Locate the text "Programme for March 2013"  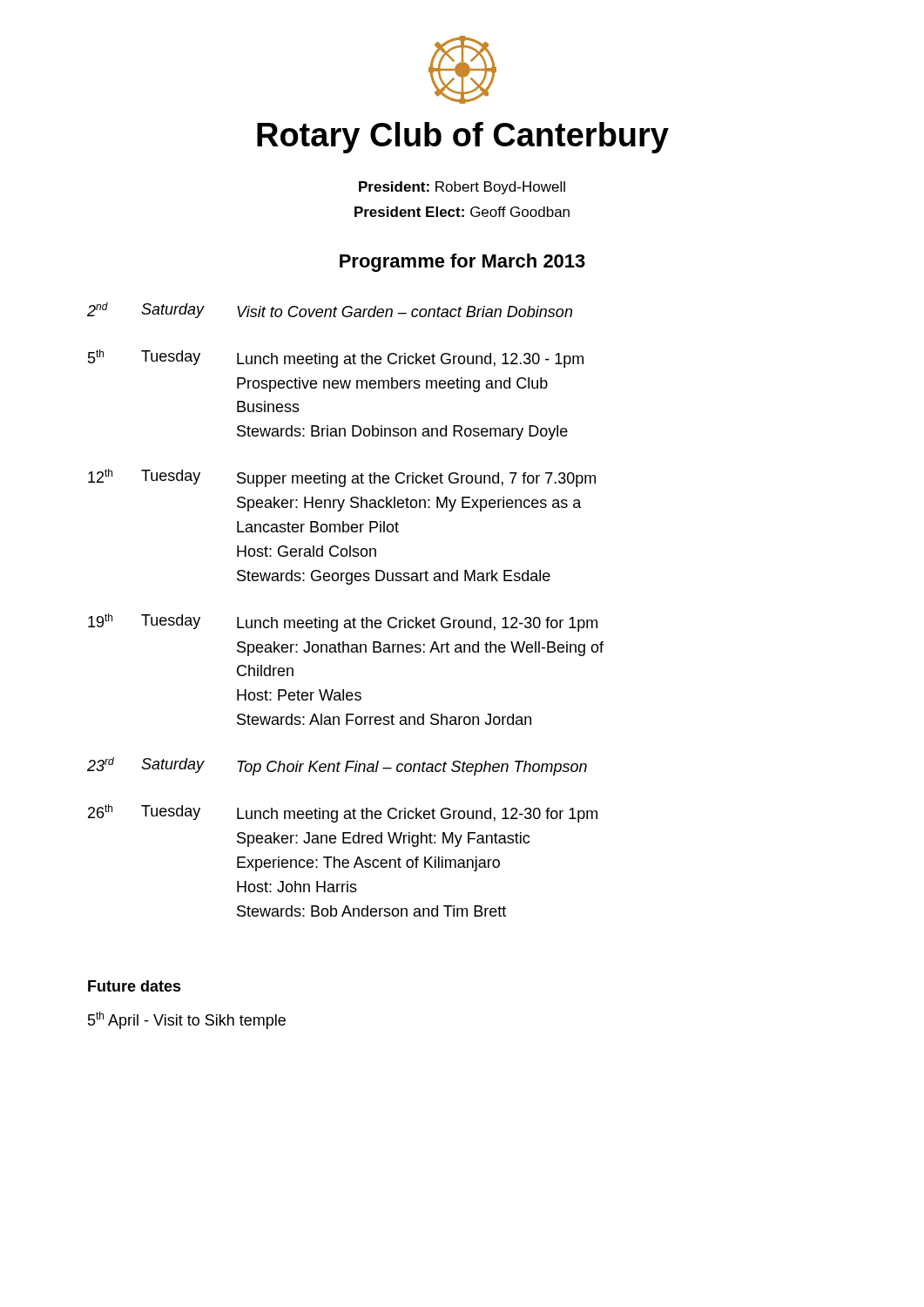point(462,261)
